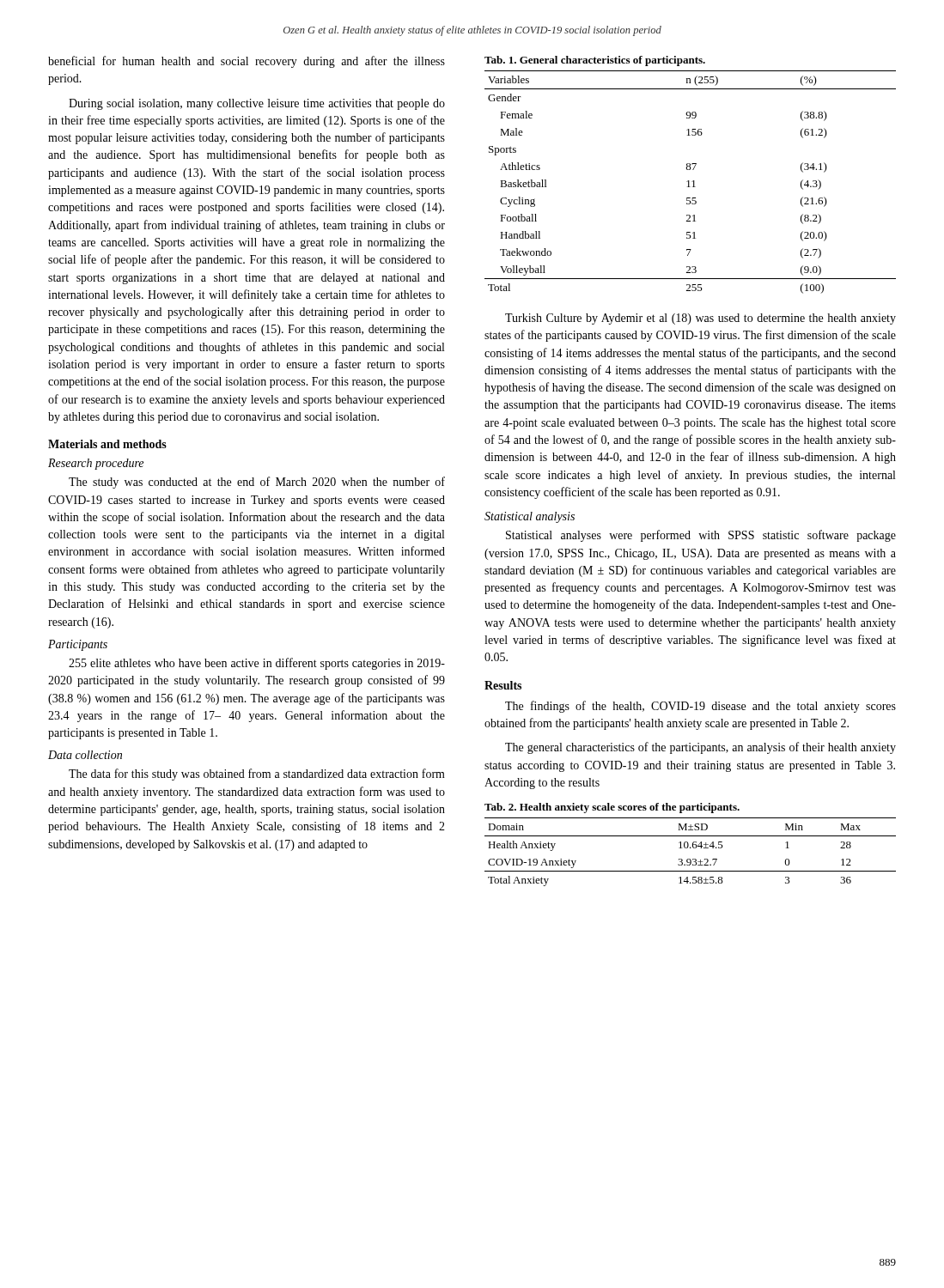Image resolution: width=944 pixels, height=1288 pixels.
Task: Point to the text block starting "Data collection"
Action: (85, 756)
